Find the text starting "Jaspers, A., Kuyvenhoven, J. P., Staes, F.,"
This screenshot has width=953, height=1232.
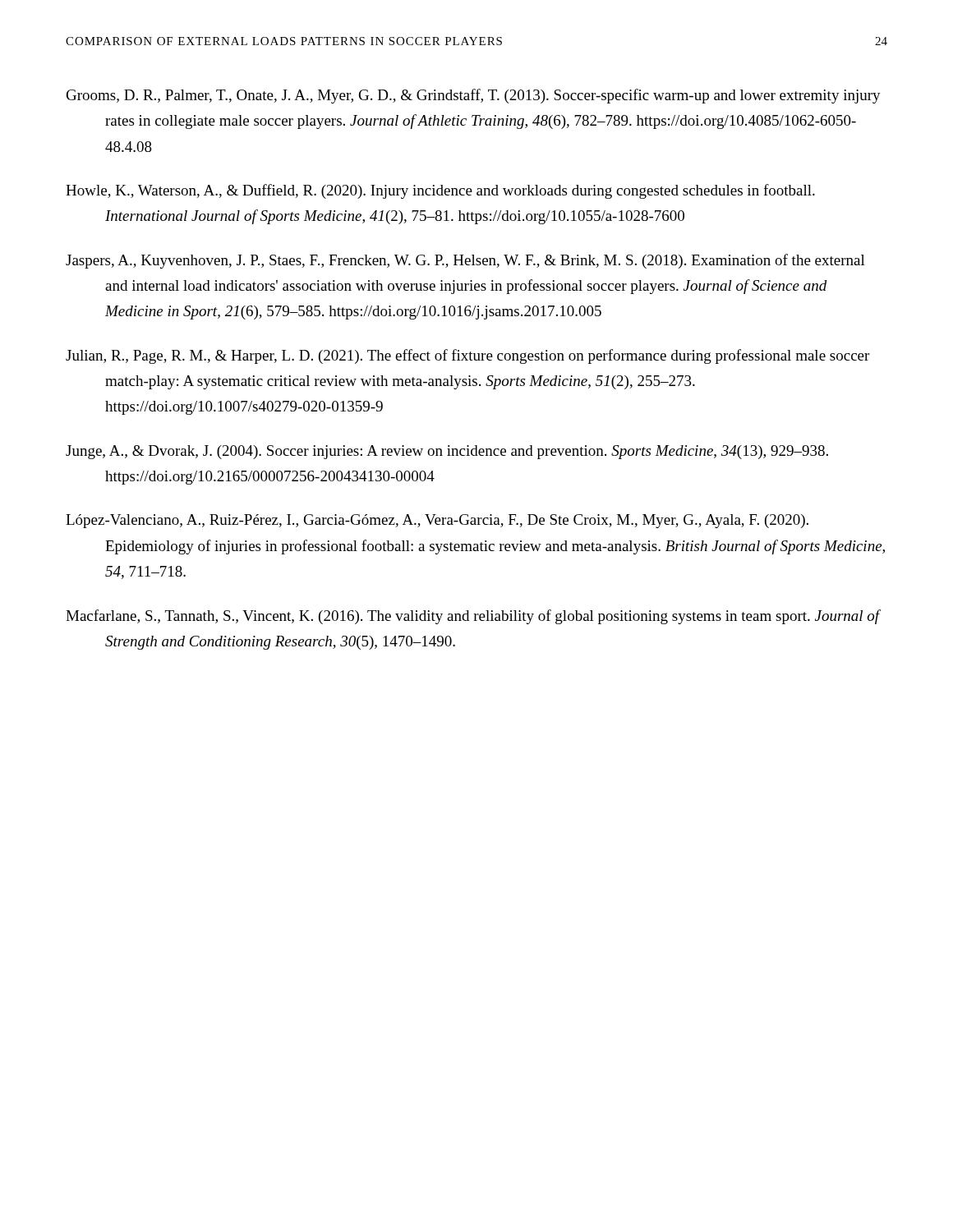click(x=465, y=285)
